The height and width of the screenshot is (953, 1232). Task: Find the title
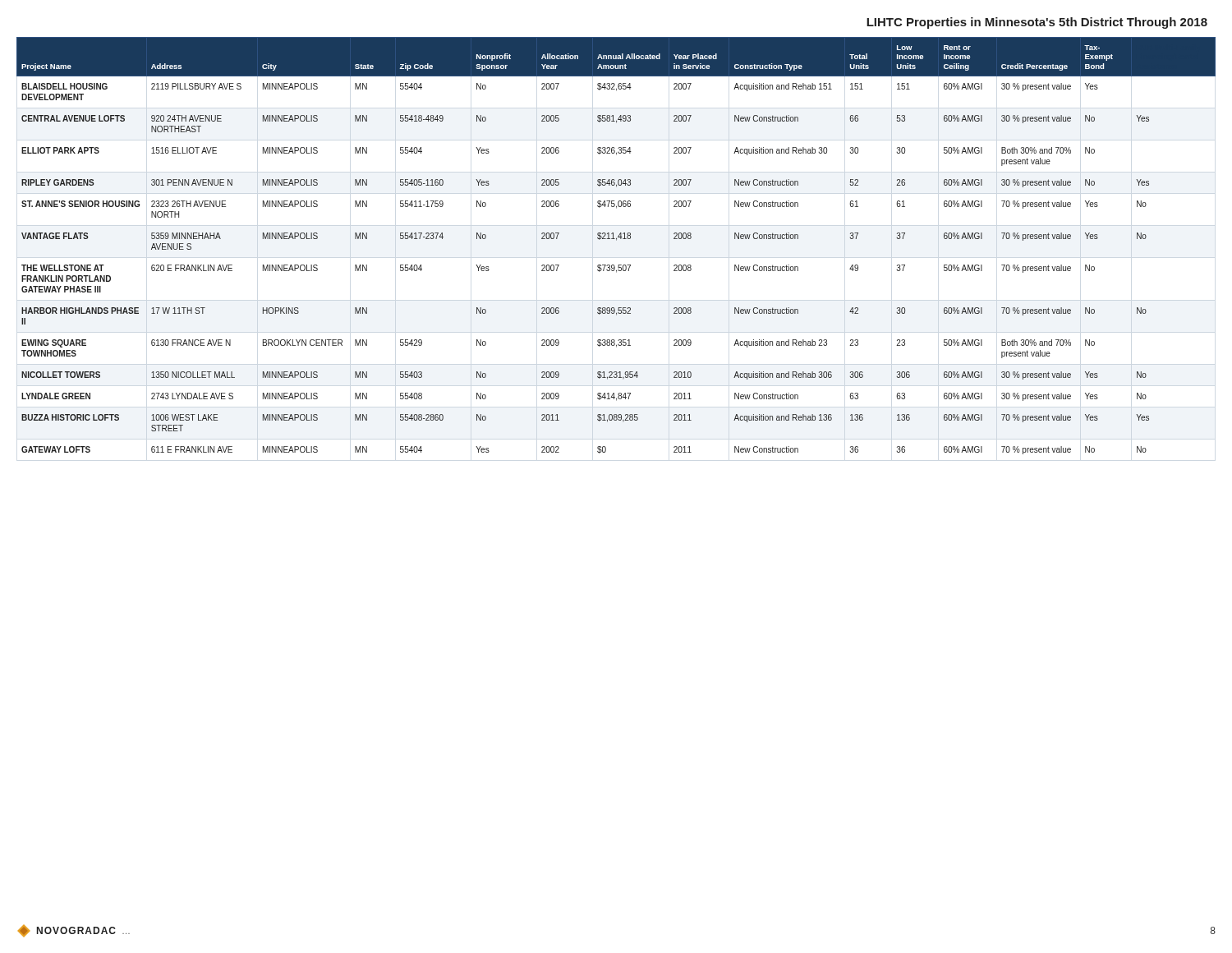click(1037, 22)
